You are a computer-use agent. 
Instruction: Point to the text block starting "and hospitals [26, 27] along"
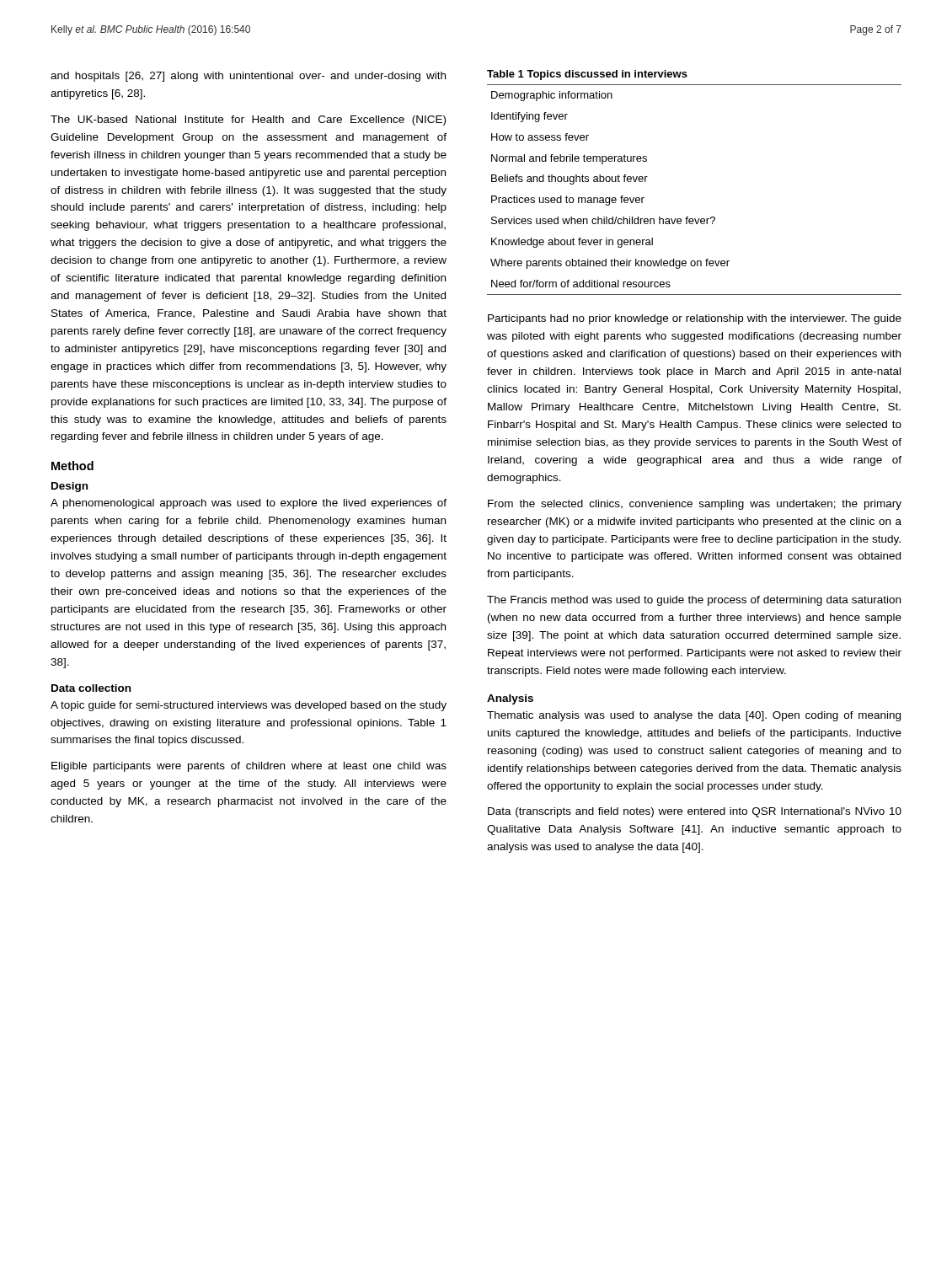(x=249, y=85)
